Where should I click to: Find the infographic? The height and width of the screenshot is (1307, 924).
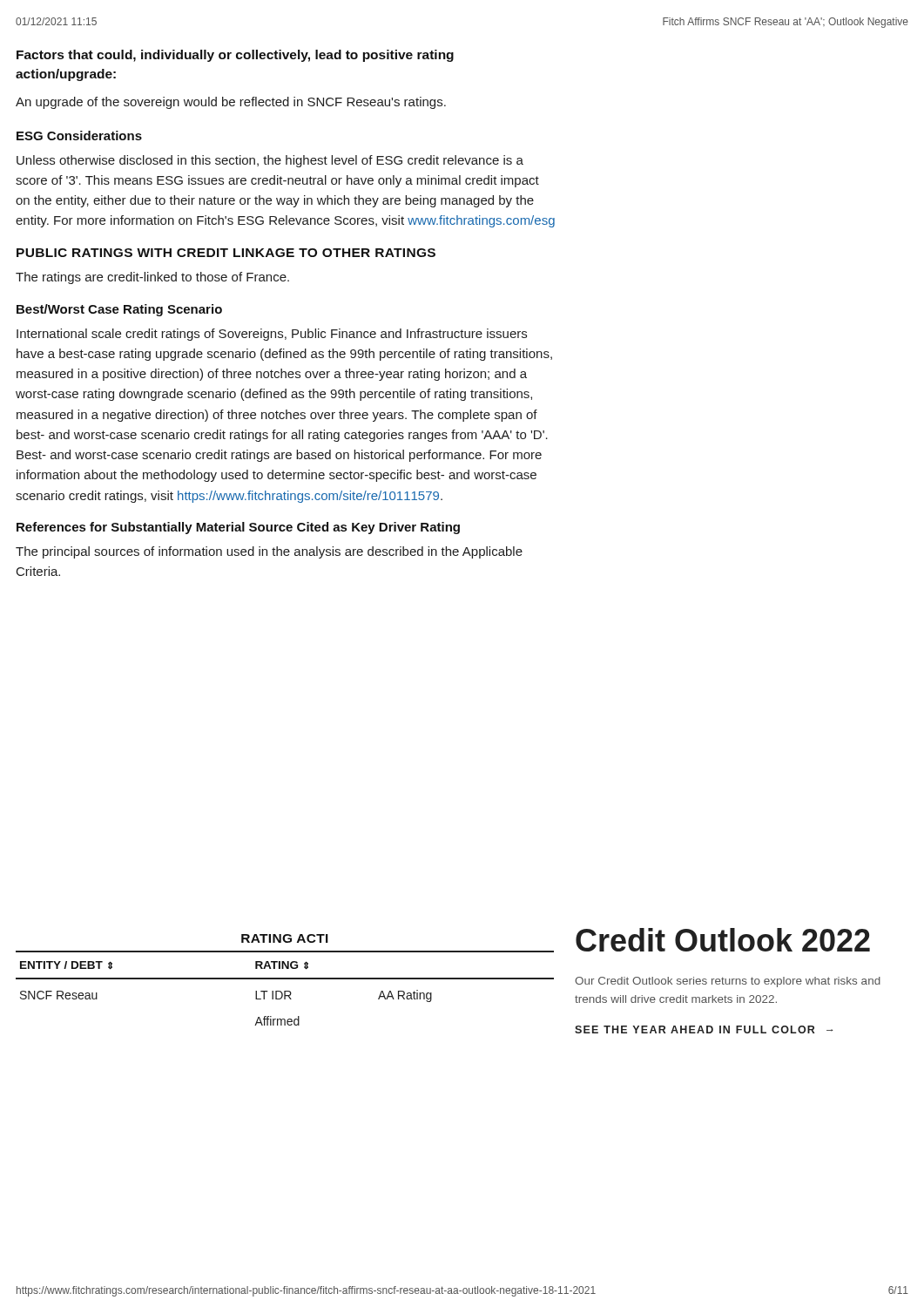pos(732,1052)
